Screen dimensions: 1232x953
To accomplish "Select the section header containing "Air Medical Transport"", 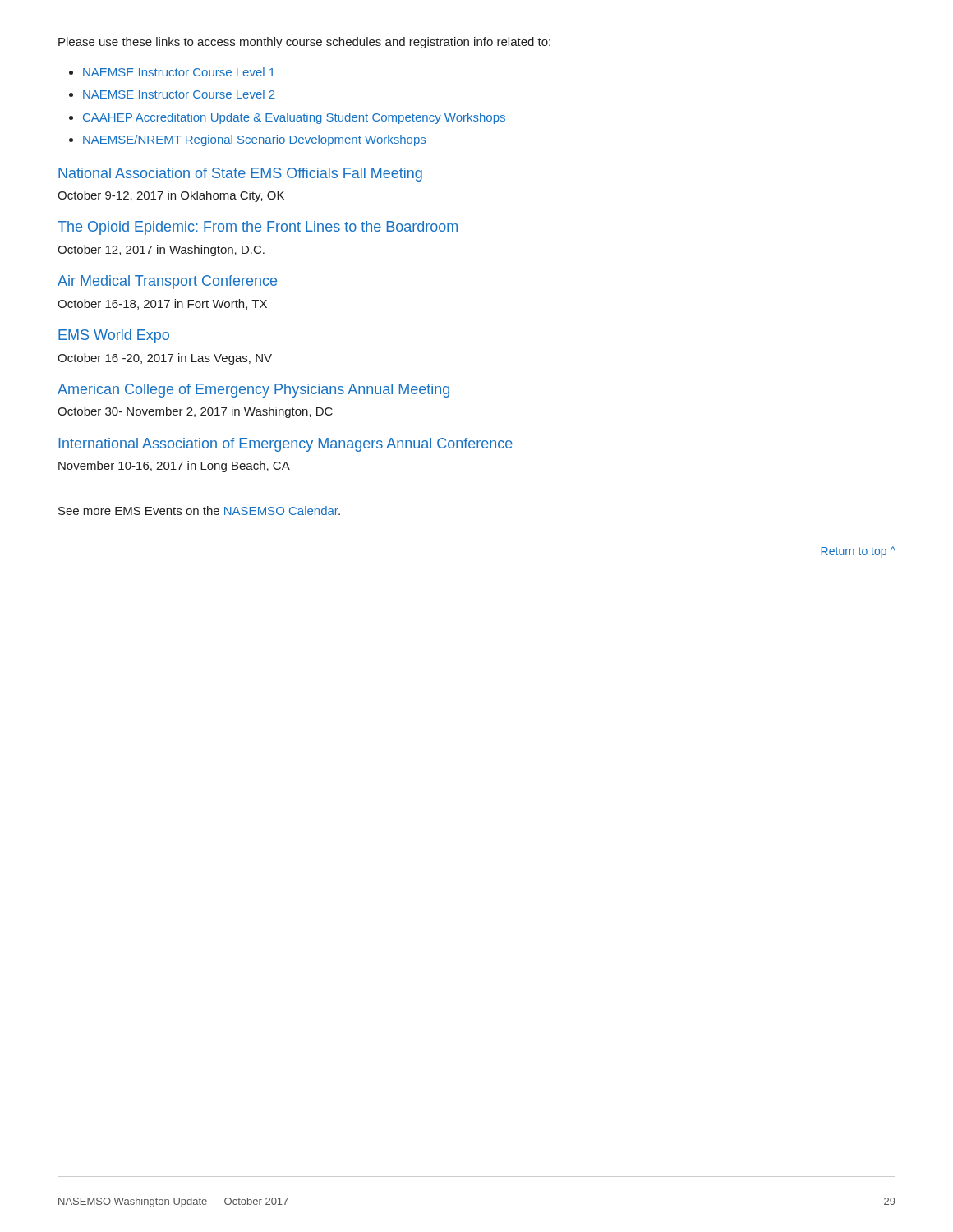I will click(168, 281).
